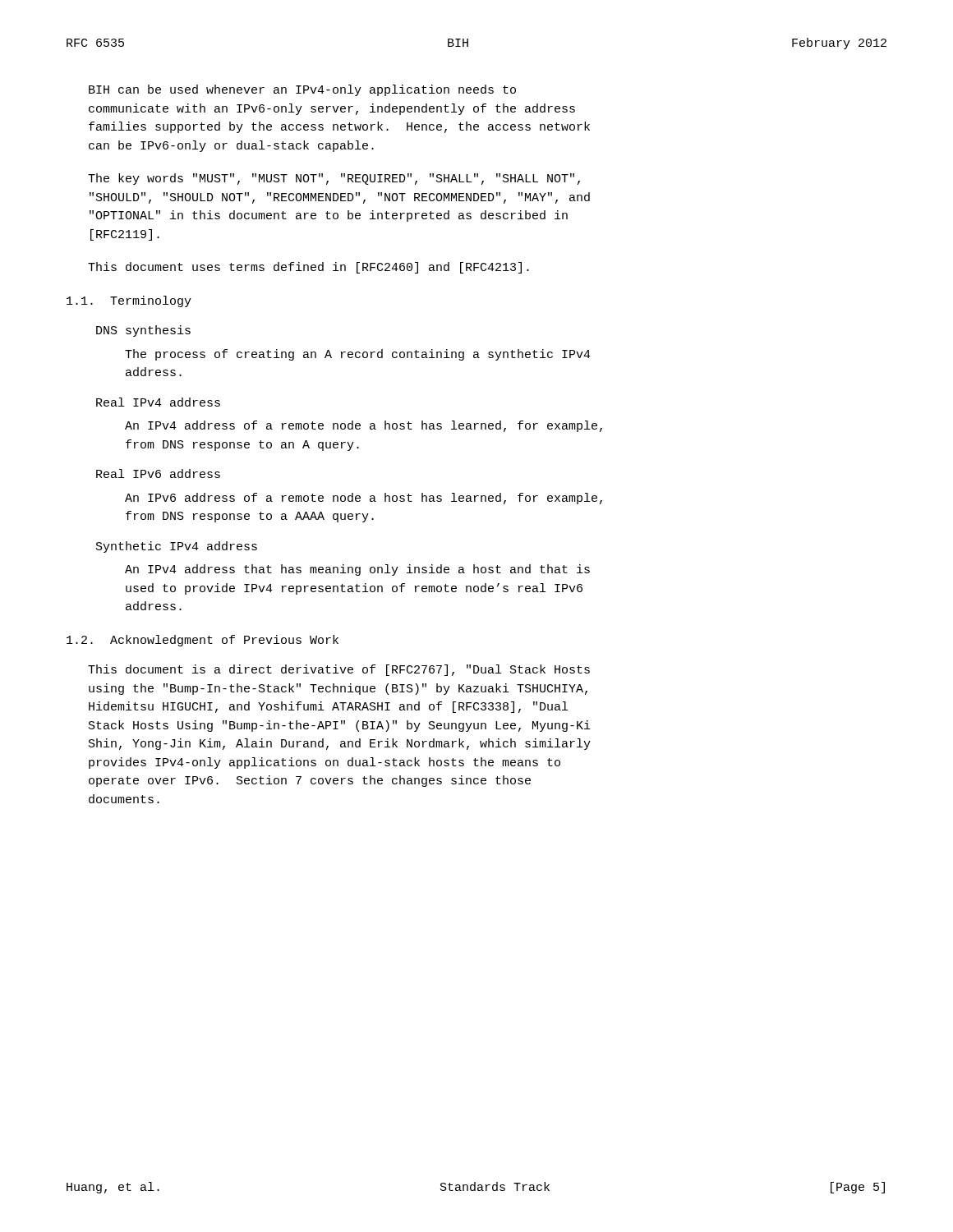
Task: Locate the text block starting "BIH can be used whenever an IPv4-only application"
Action: click(x=328, y=118)
